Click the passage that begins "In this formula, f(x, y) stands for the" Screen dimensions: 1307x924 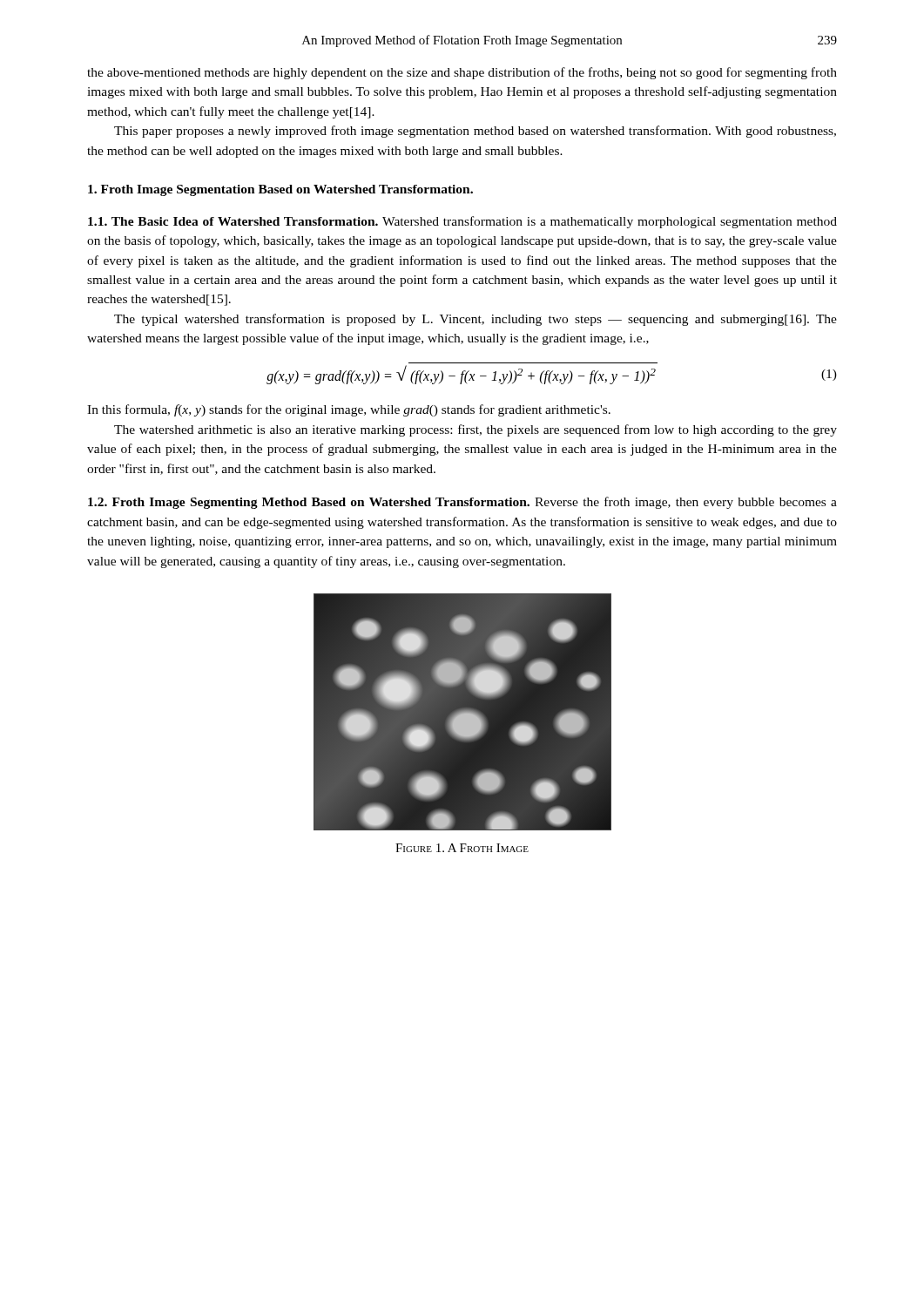coord(462,439)
